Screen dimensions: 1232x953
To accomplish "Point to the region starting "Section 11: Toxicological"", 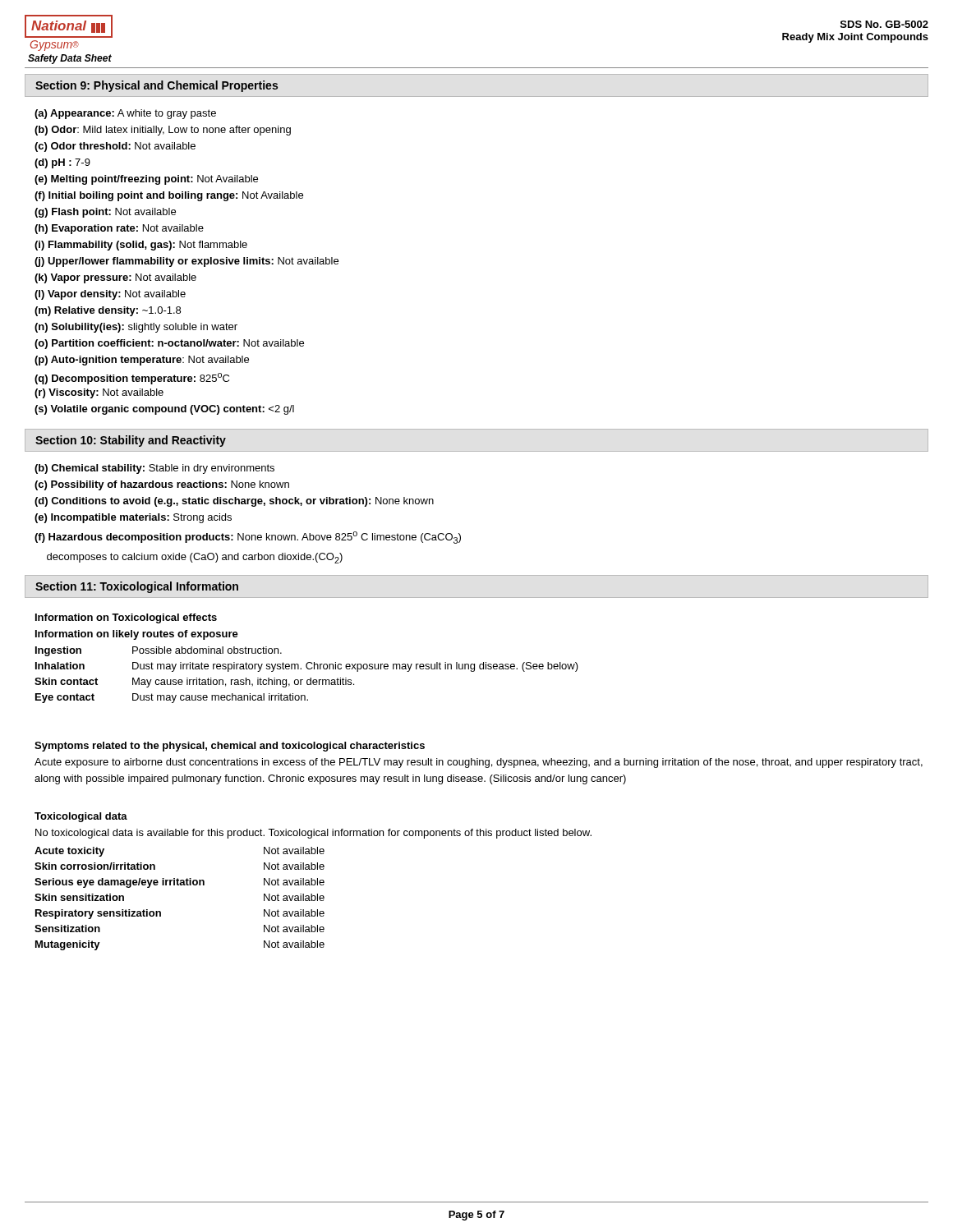I will [x=137, y=586].
